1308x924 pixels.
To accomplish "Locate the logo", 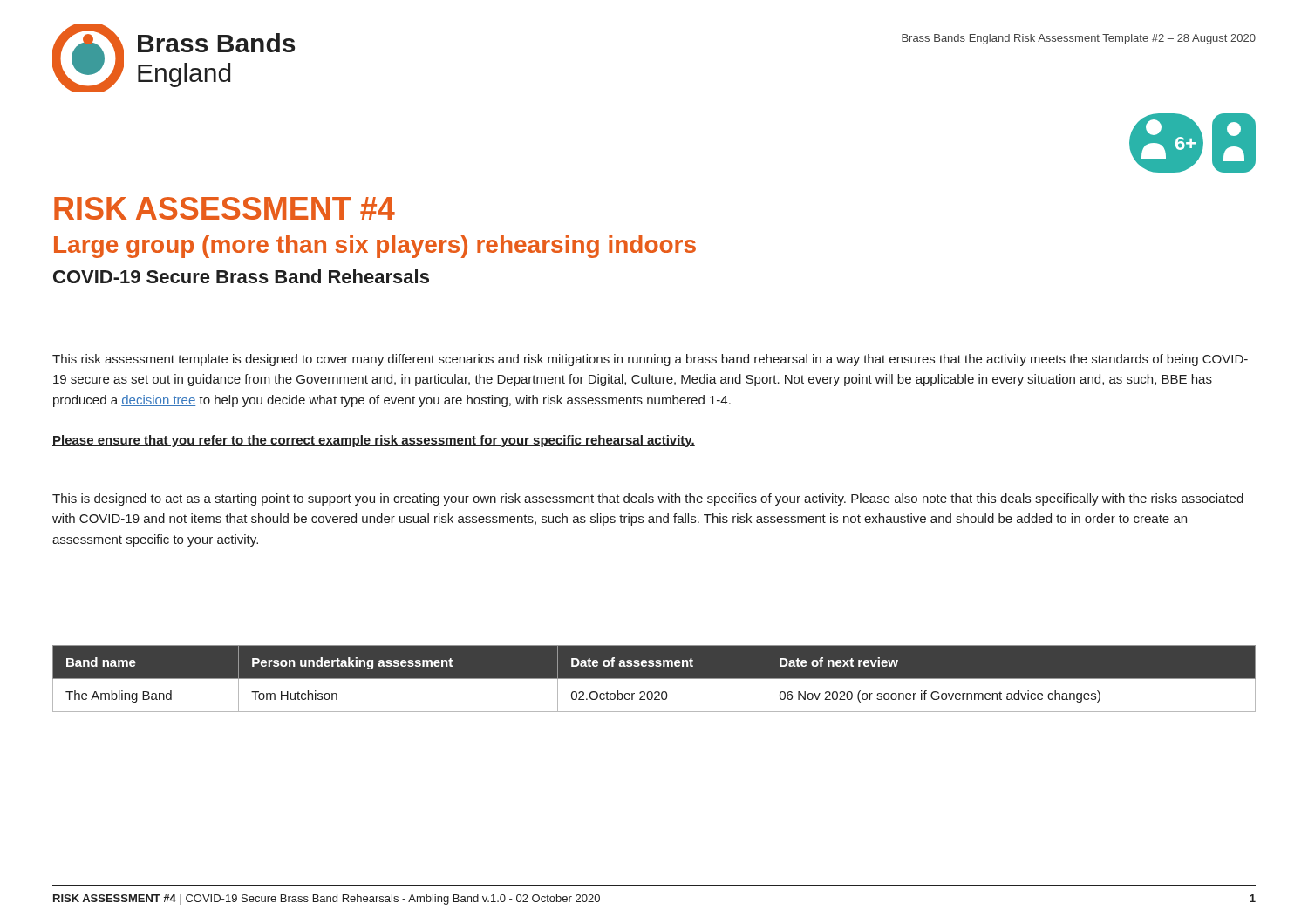I will [x=174, y=58].
